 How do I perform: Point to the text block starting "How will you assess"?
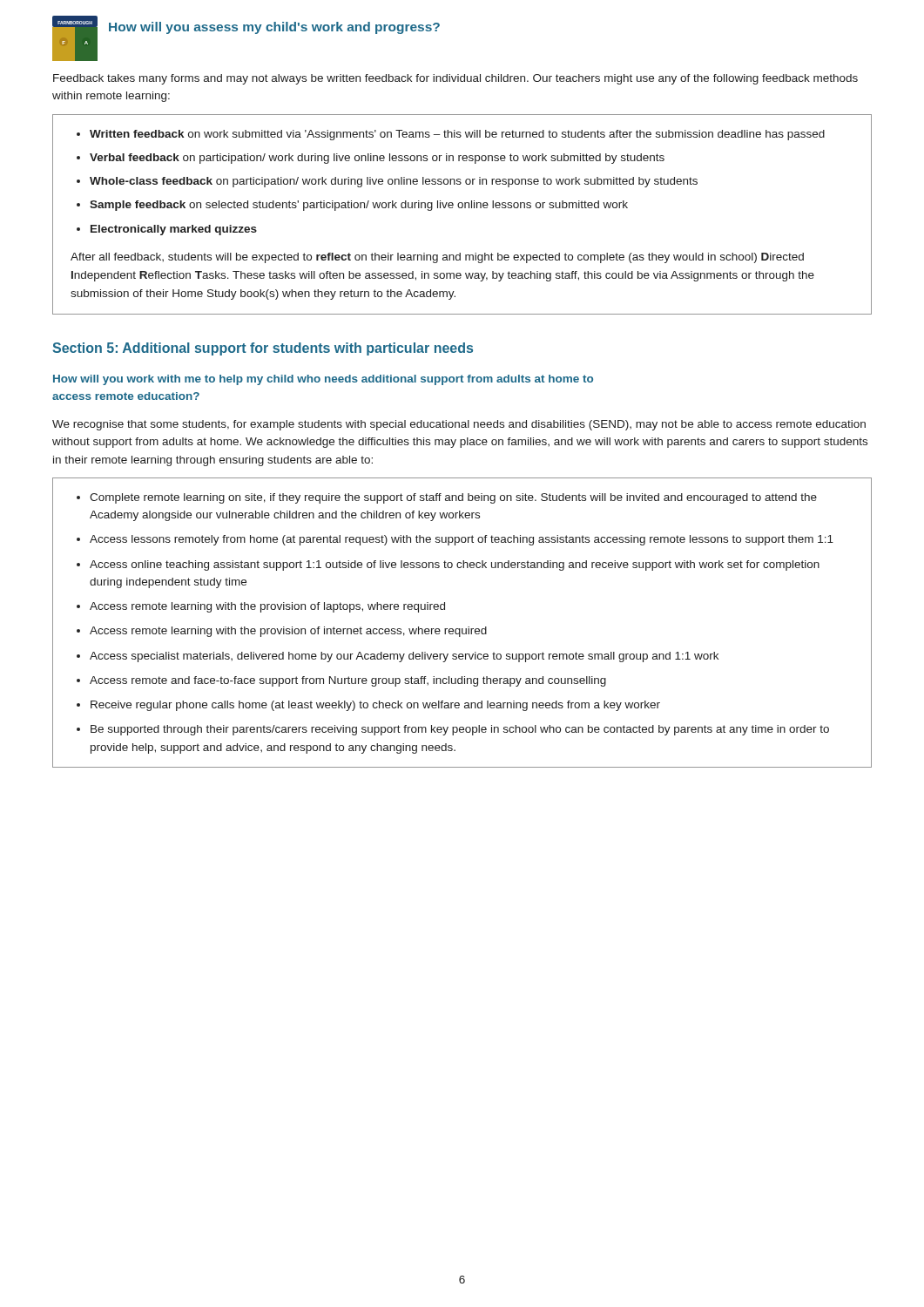pos(274,25)
